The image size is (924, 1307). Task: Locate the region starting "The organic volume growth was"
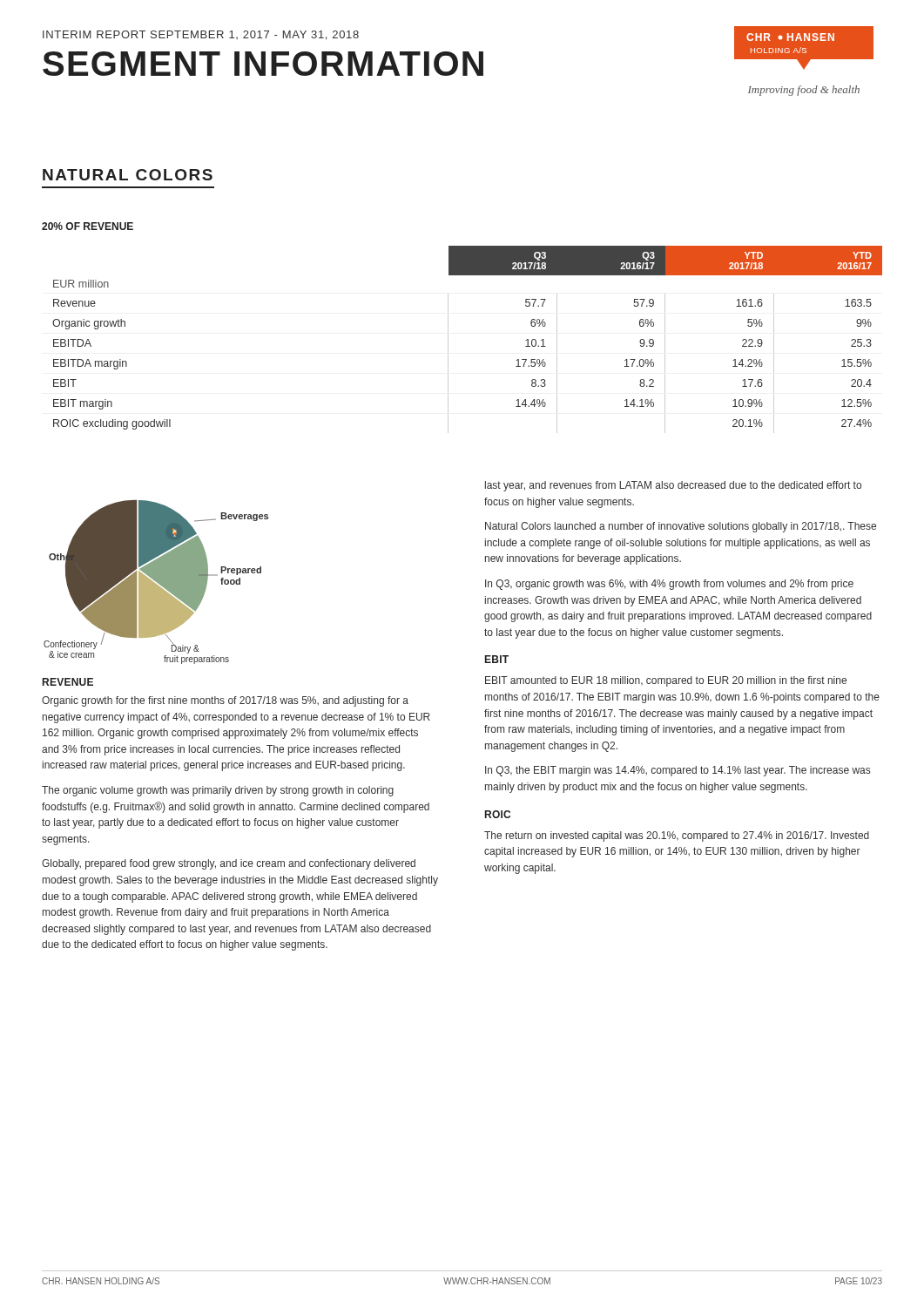click(x=236, y=815)
